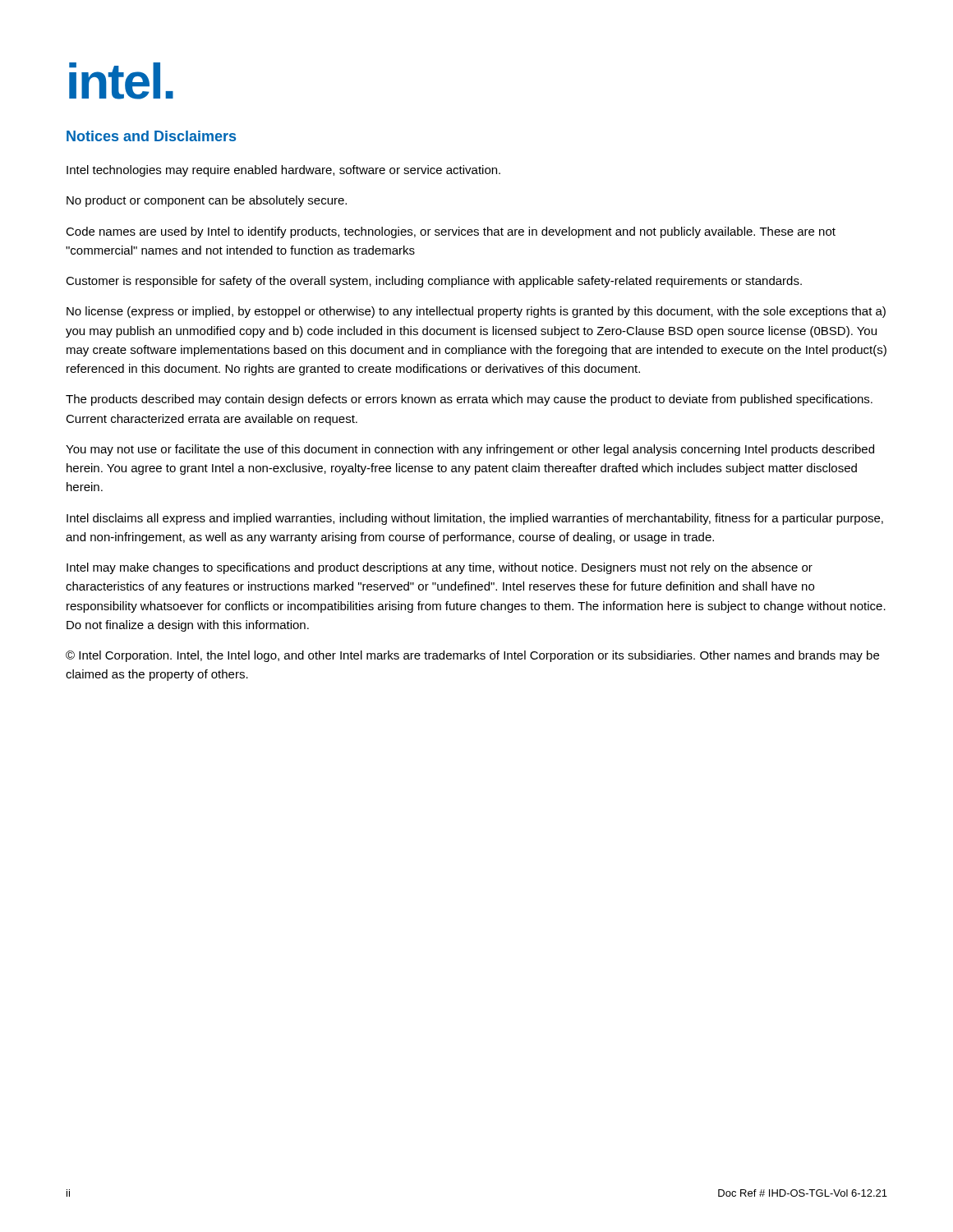The height and width of the screenshot is (1232, 953).
Task: Click on the logo
Action: tap(476, 77)
